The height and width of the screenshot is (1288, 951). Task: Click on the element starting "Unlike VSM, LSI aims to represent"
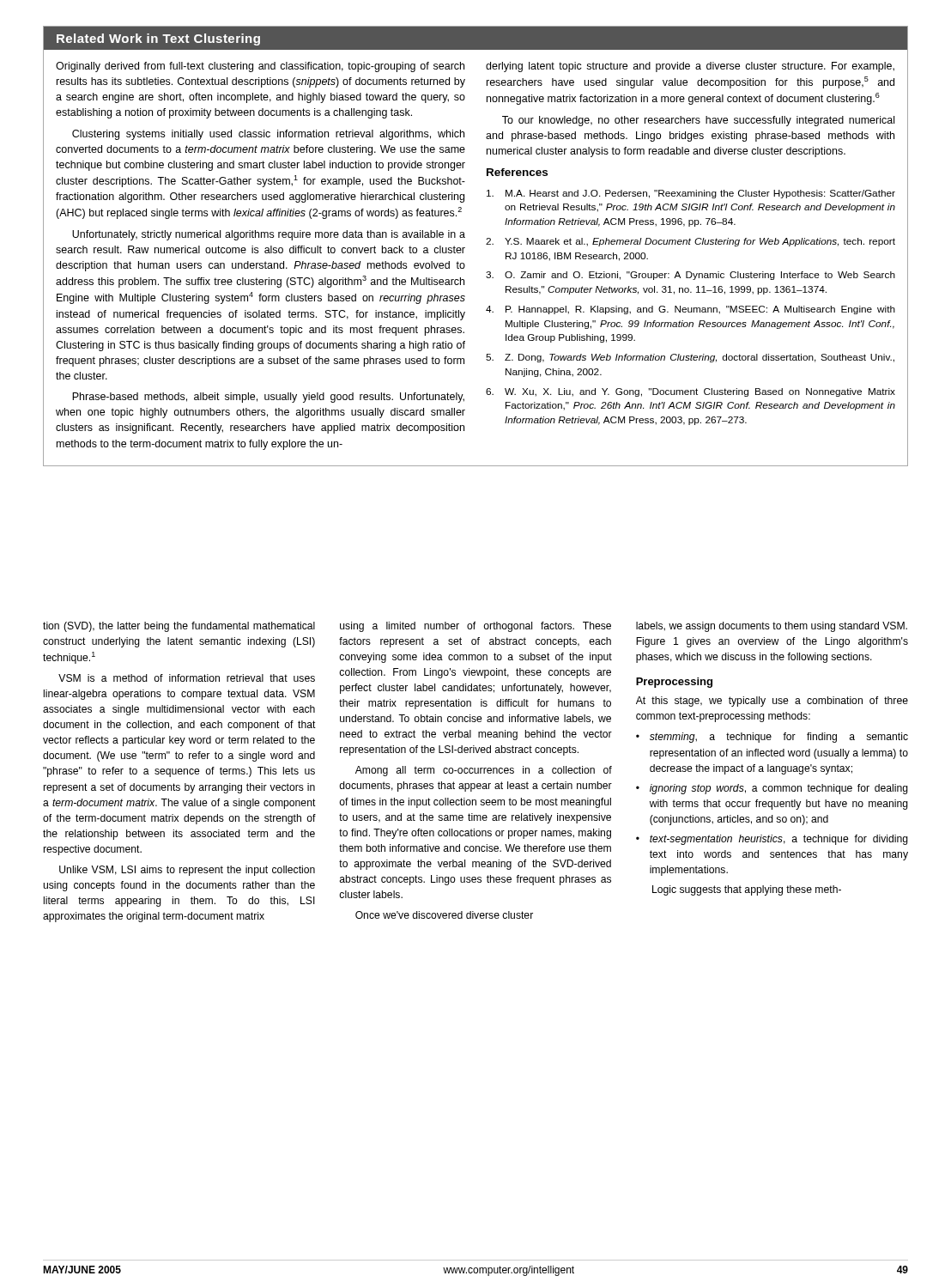pos(179,893)
